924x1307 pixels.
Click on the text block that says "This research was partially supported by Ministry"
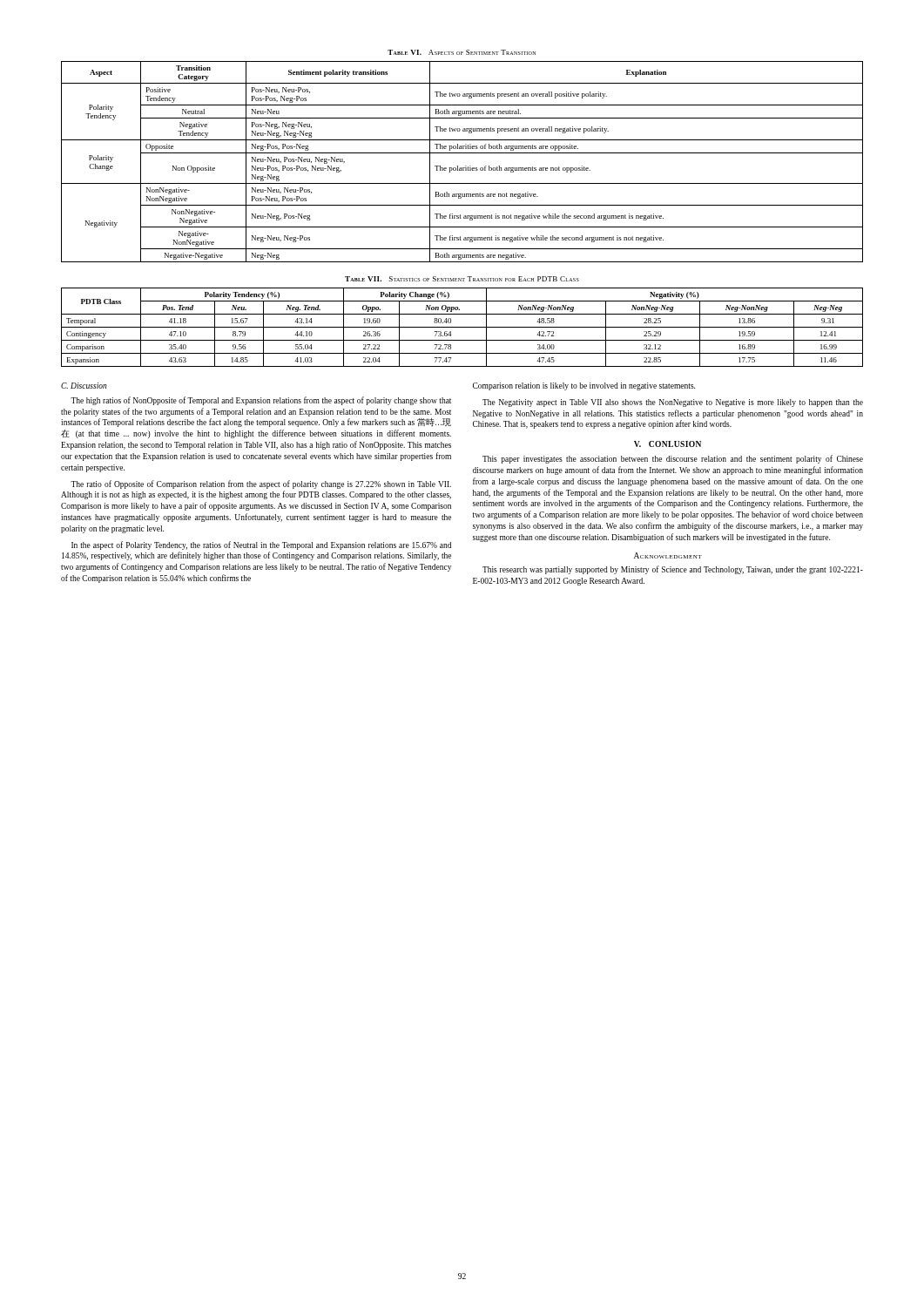click(668, 576)
